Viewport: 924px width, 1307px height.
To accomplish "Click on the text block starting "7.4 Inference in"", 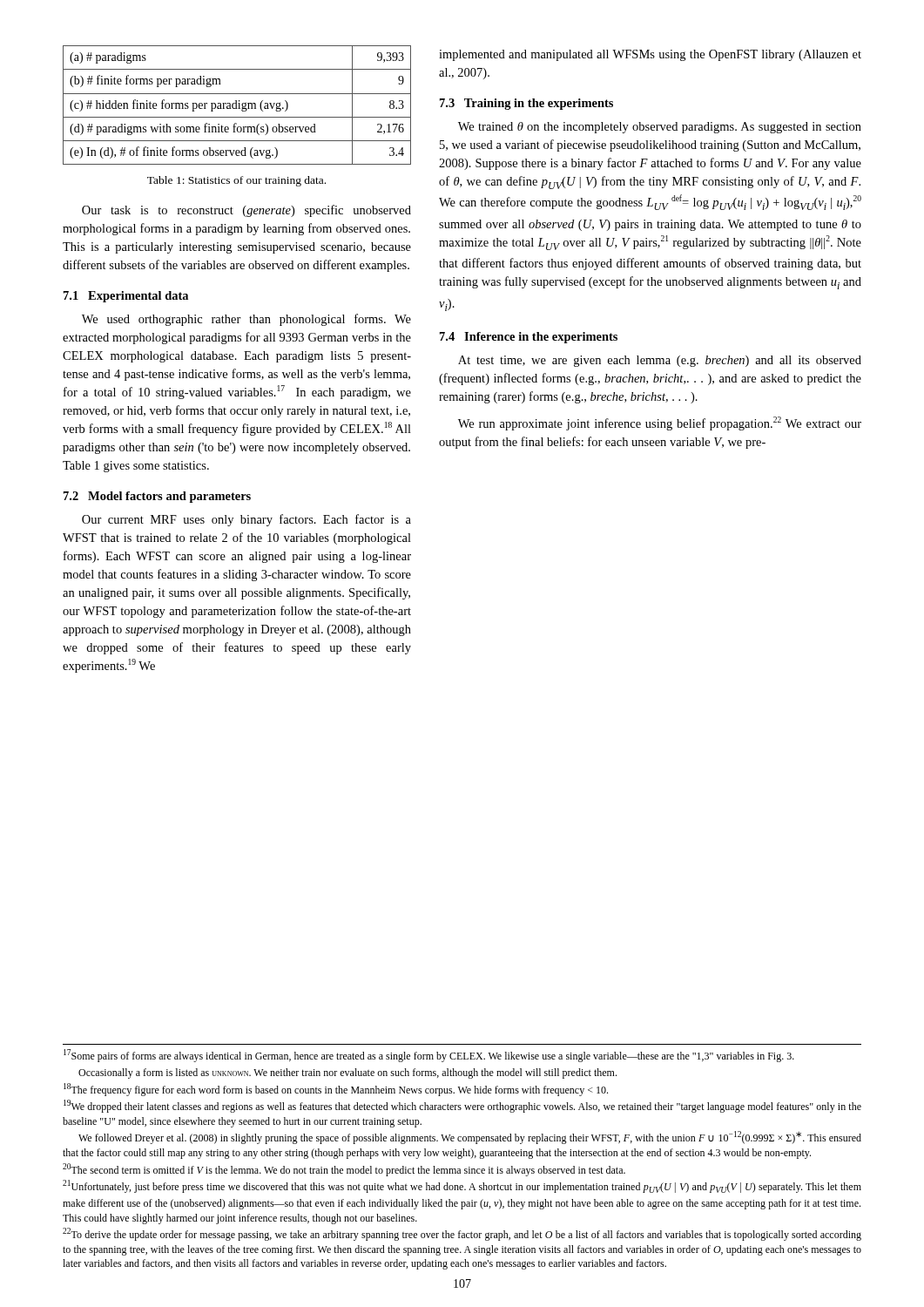I will 528,336.
